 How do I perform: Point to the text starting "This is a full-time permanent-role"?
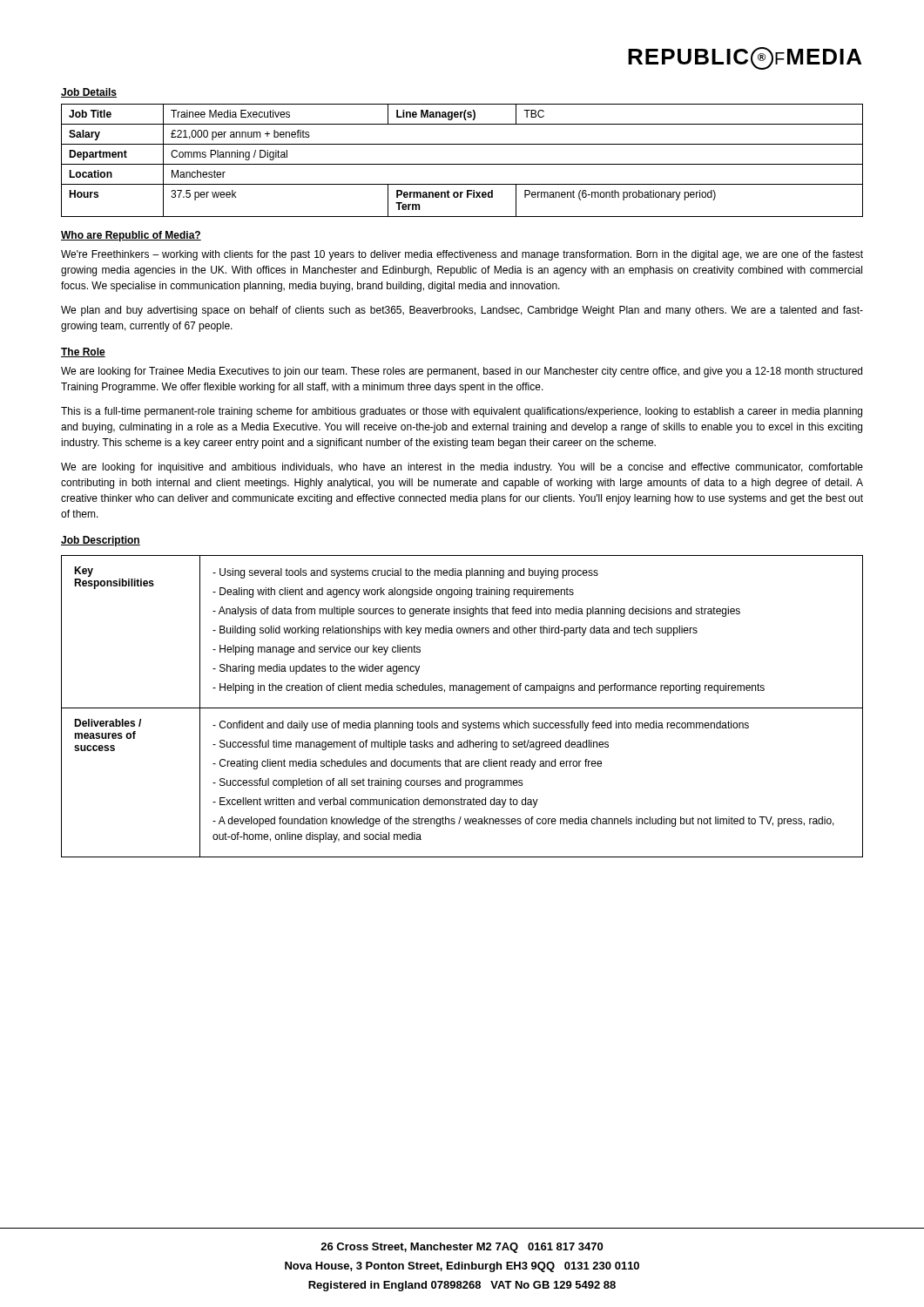462,427
